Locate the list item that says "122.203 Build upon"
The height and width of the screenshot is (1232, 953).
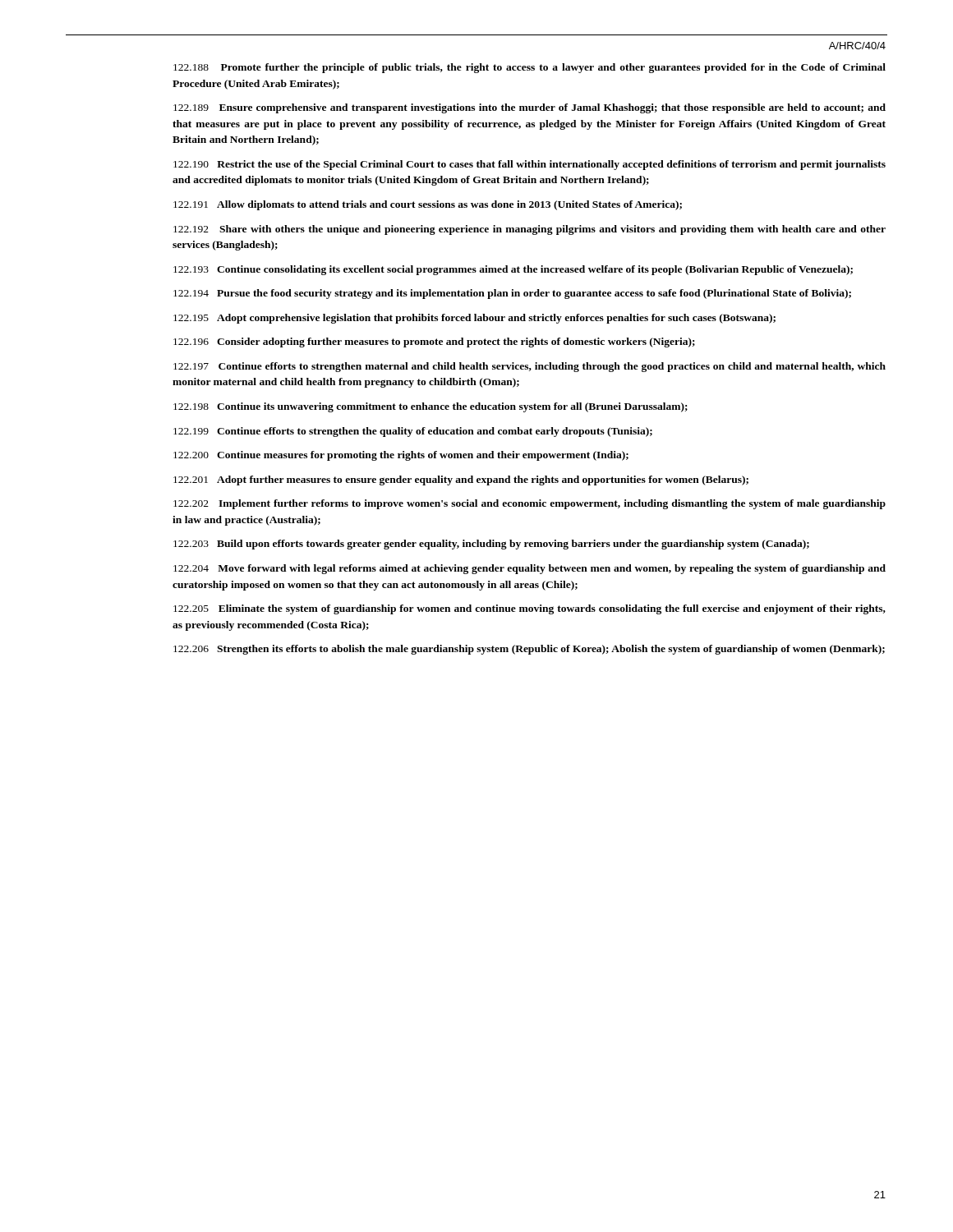tap(491, 544)
